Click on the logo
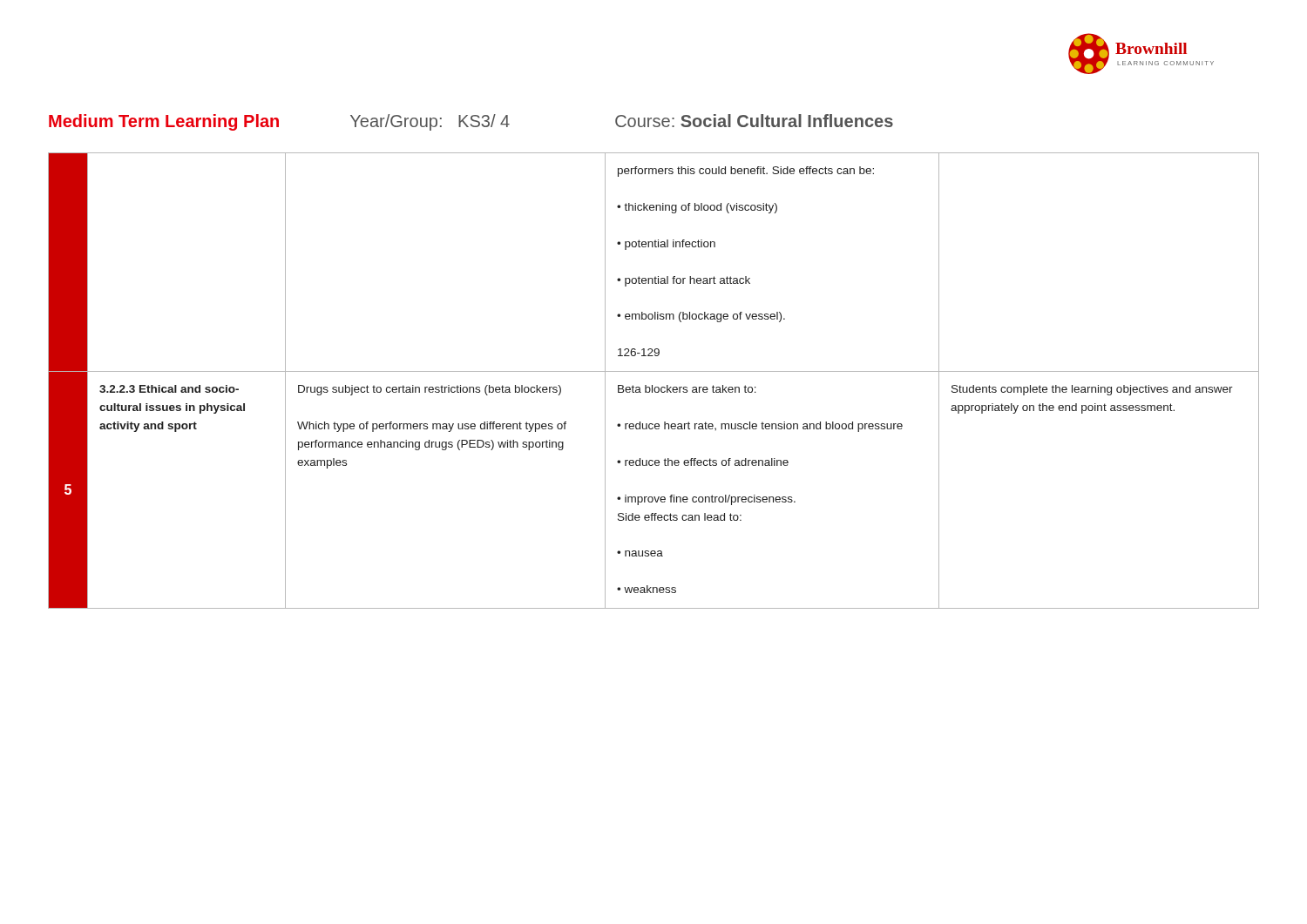Image resolution: width=1307 pixels, height=924 pixels. click(x=1163, y=55)
